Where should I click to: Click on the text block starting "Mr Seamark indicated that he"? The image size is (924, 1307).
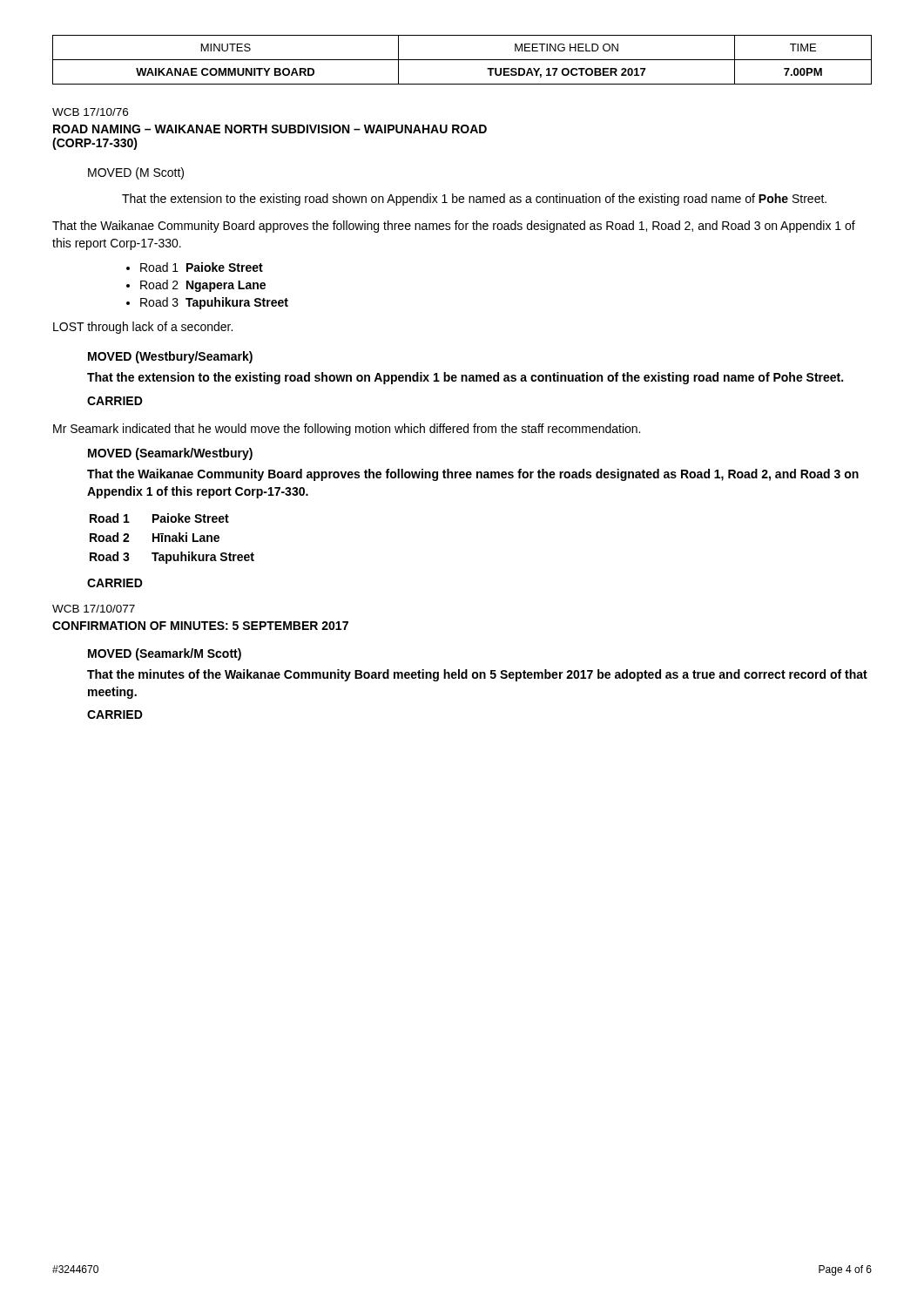pos(347,428)
